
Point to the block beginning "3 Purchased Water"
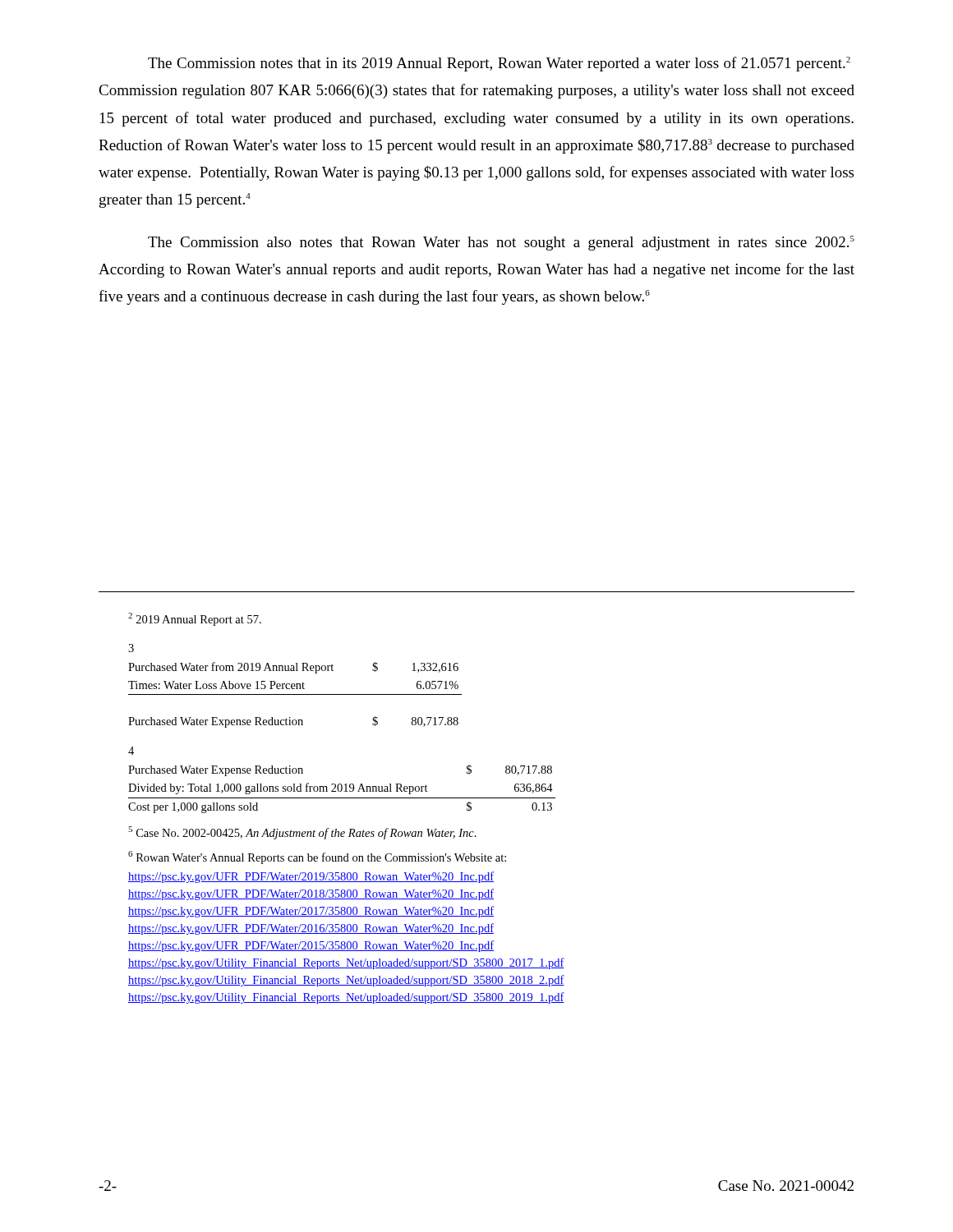(x=131, y=648)
